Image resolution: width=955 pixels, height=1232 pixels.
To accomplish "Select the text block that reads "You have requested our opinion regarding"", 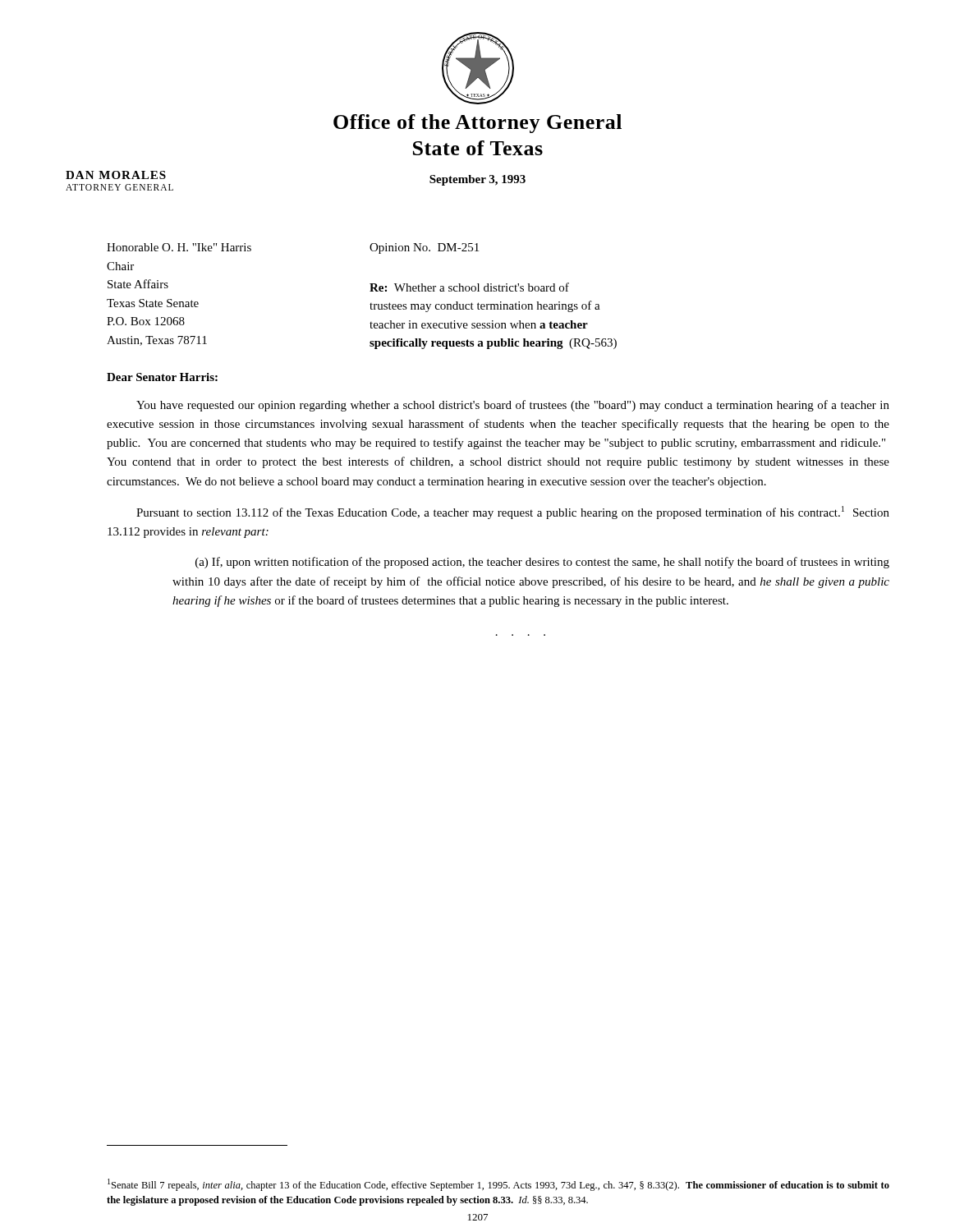I will tap(498, 443).
